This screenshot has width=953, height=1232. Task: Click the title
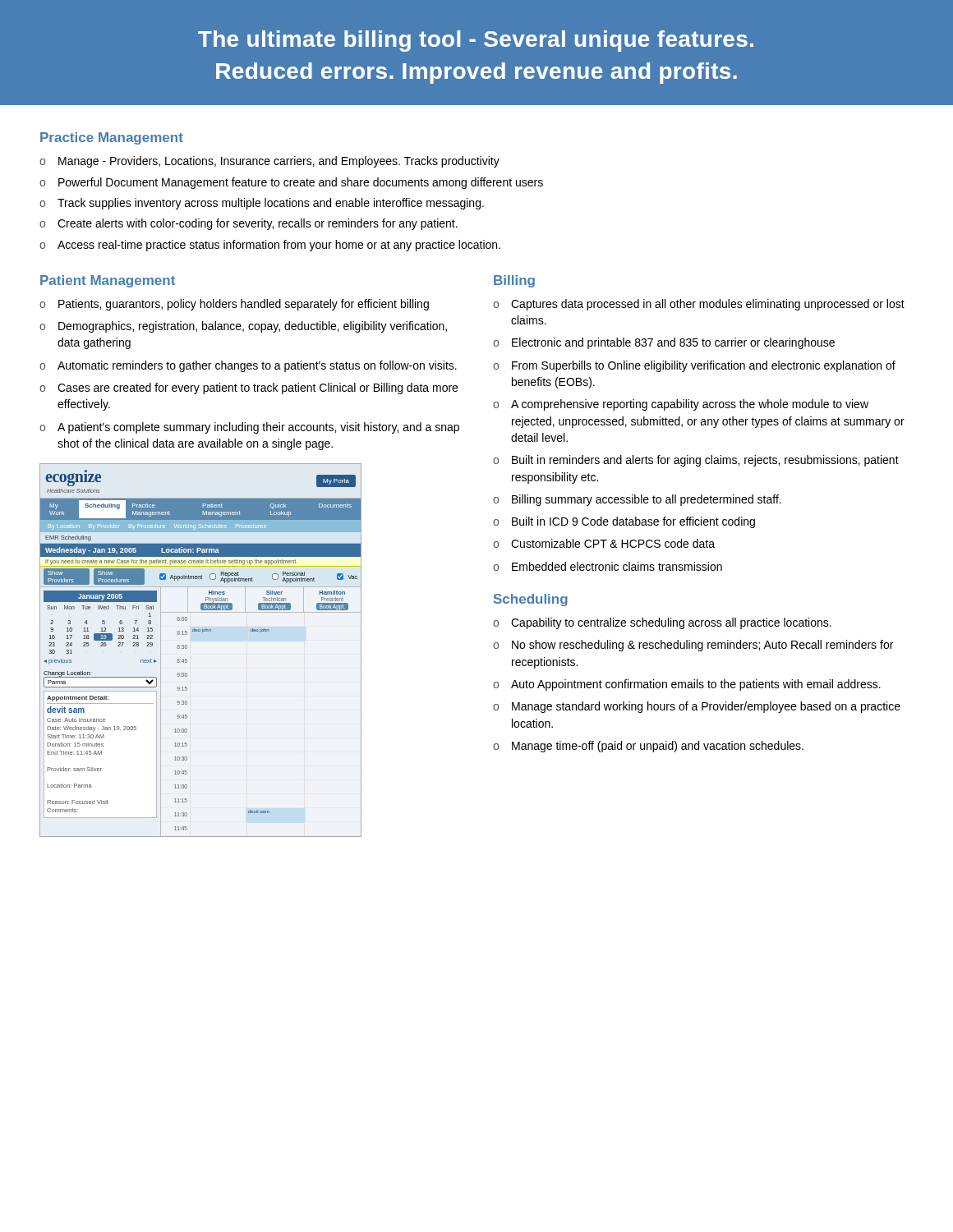476,55
